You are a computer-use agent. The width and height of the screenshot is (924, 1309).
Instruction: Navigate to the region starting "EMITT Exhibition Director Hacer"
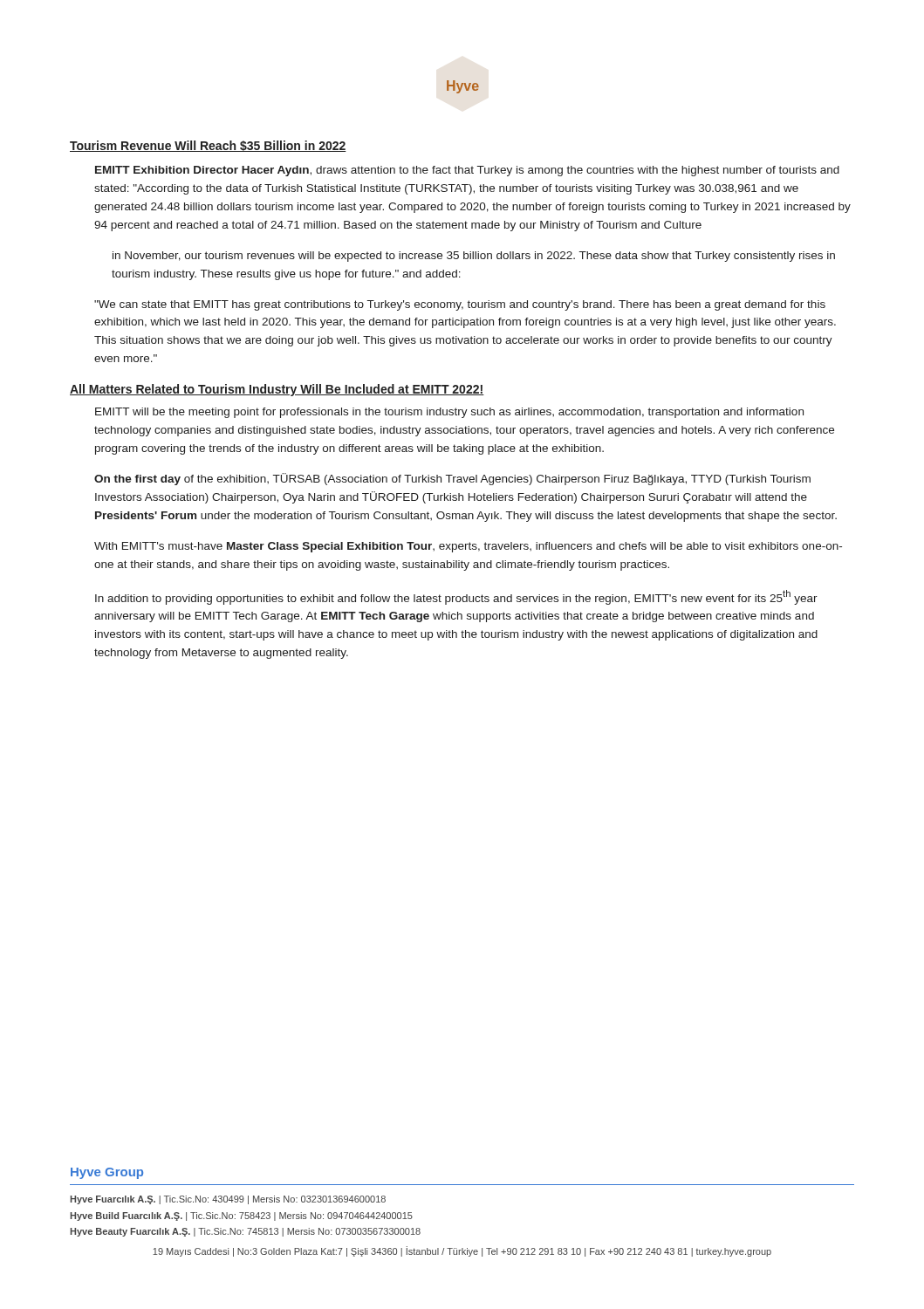(x=472, y=197)
